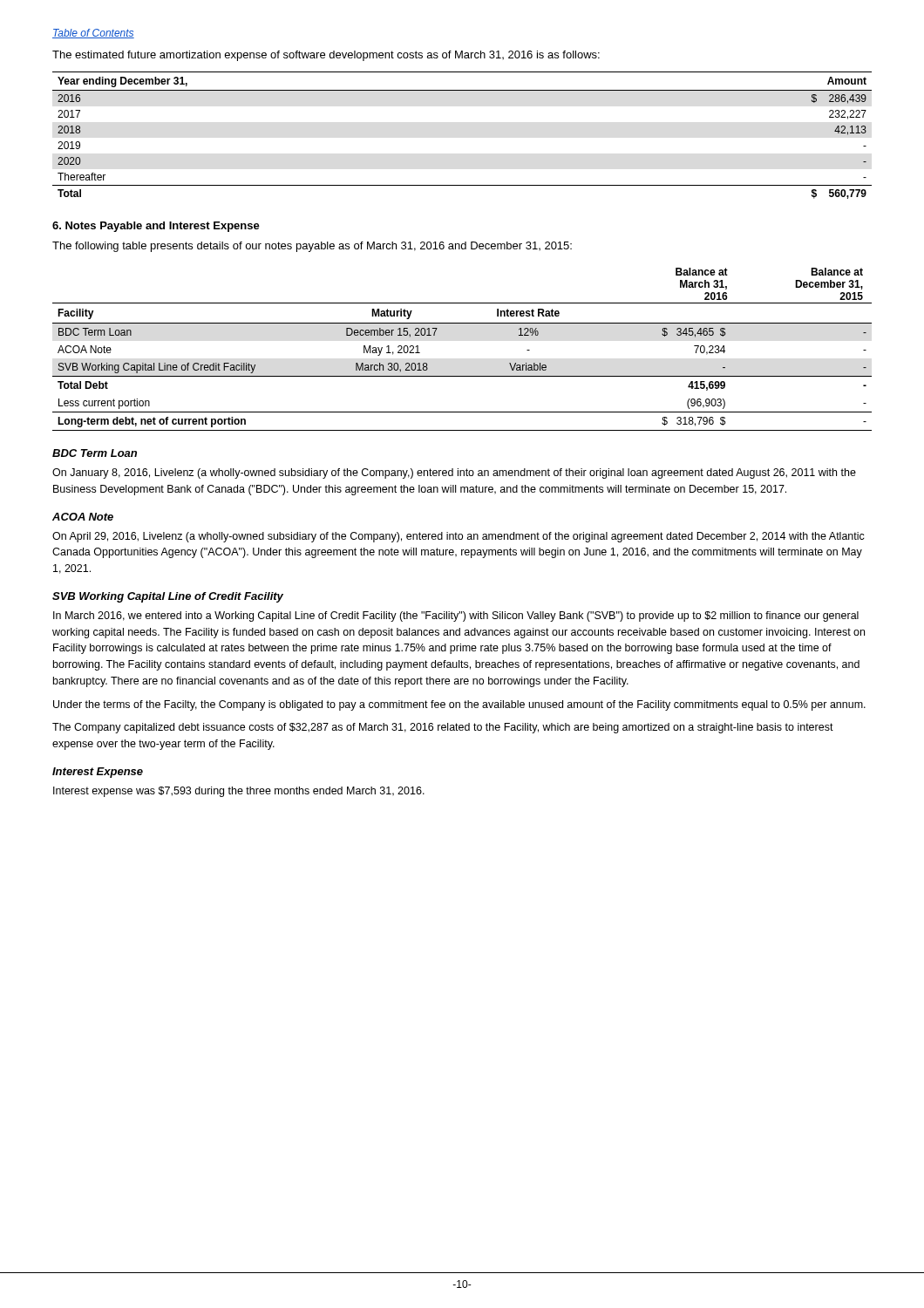924x1308 pixels.
Task: Point to the text starting "ACOA Note"
Action: (x=83, y=516)
